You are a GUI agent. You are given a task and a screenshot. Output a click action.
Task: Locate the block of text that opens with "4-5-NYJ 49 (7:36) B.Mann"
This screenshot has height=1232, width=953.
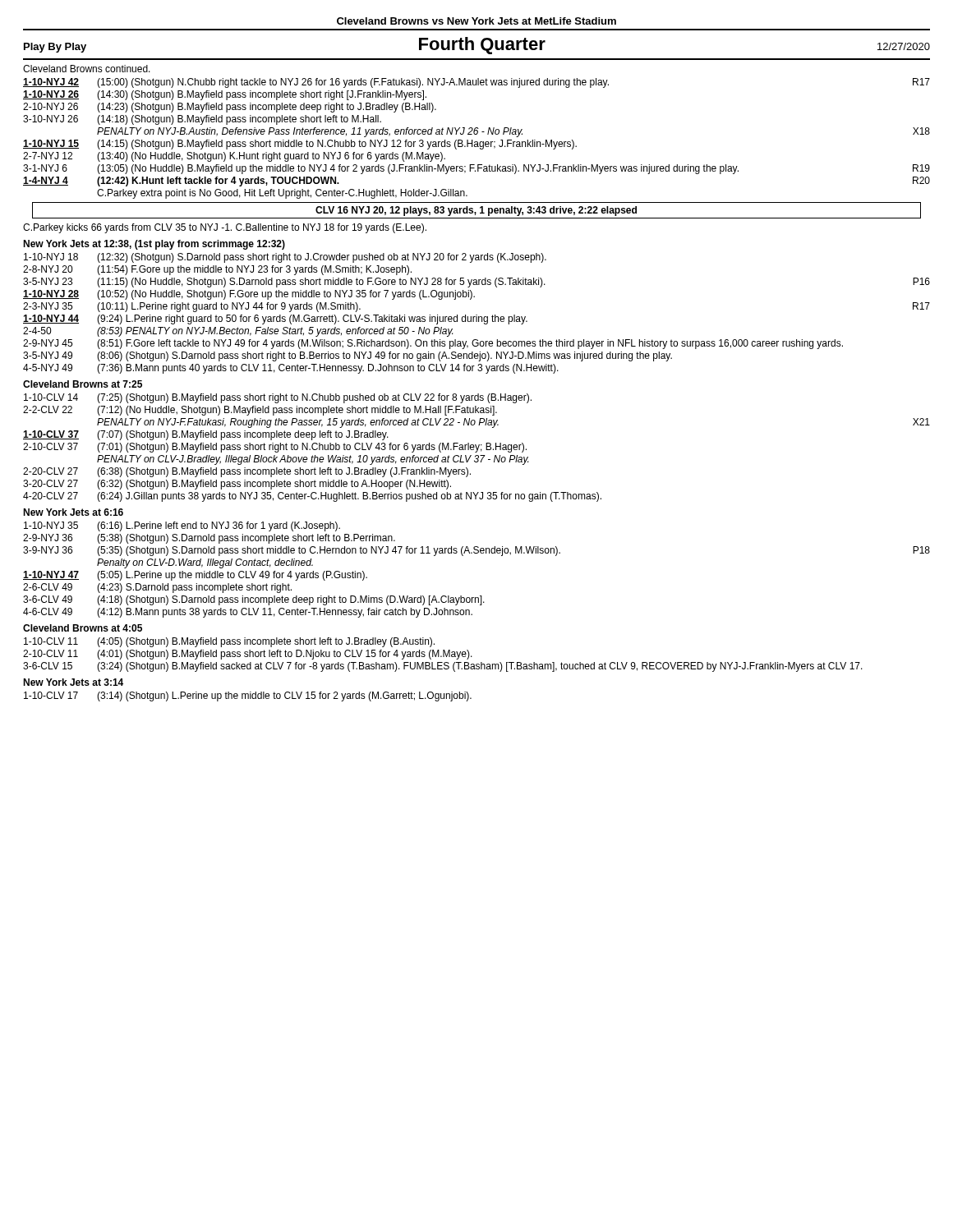[x=461, y=368]
